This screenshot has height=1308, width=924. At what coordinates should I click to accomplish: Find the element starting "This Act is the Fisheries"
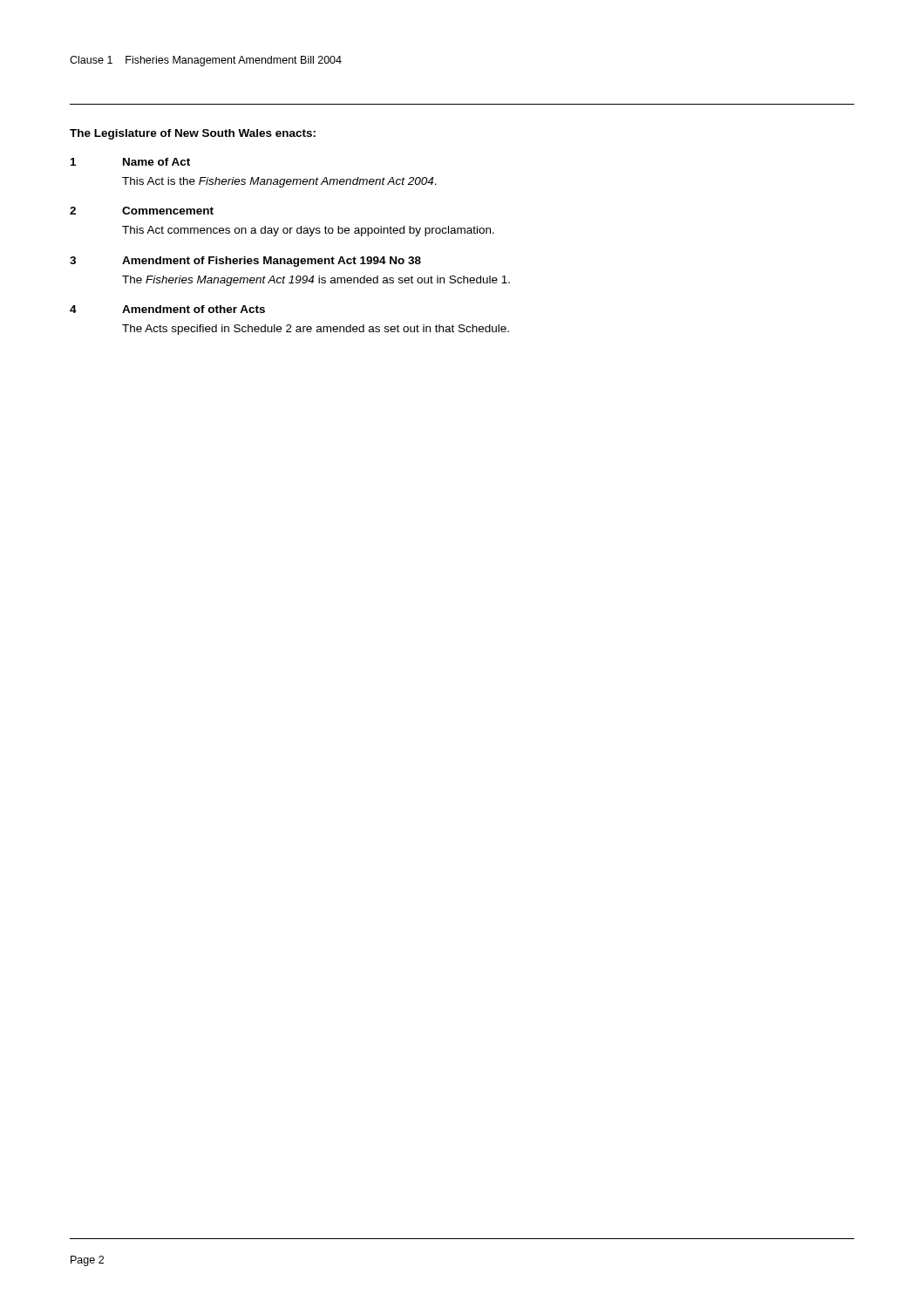(x=280, y=181)
